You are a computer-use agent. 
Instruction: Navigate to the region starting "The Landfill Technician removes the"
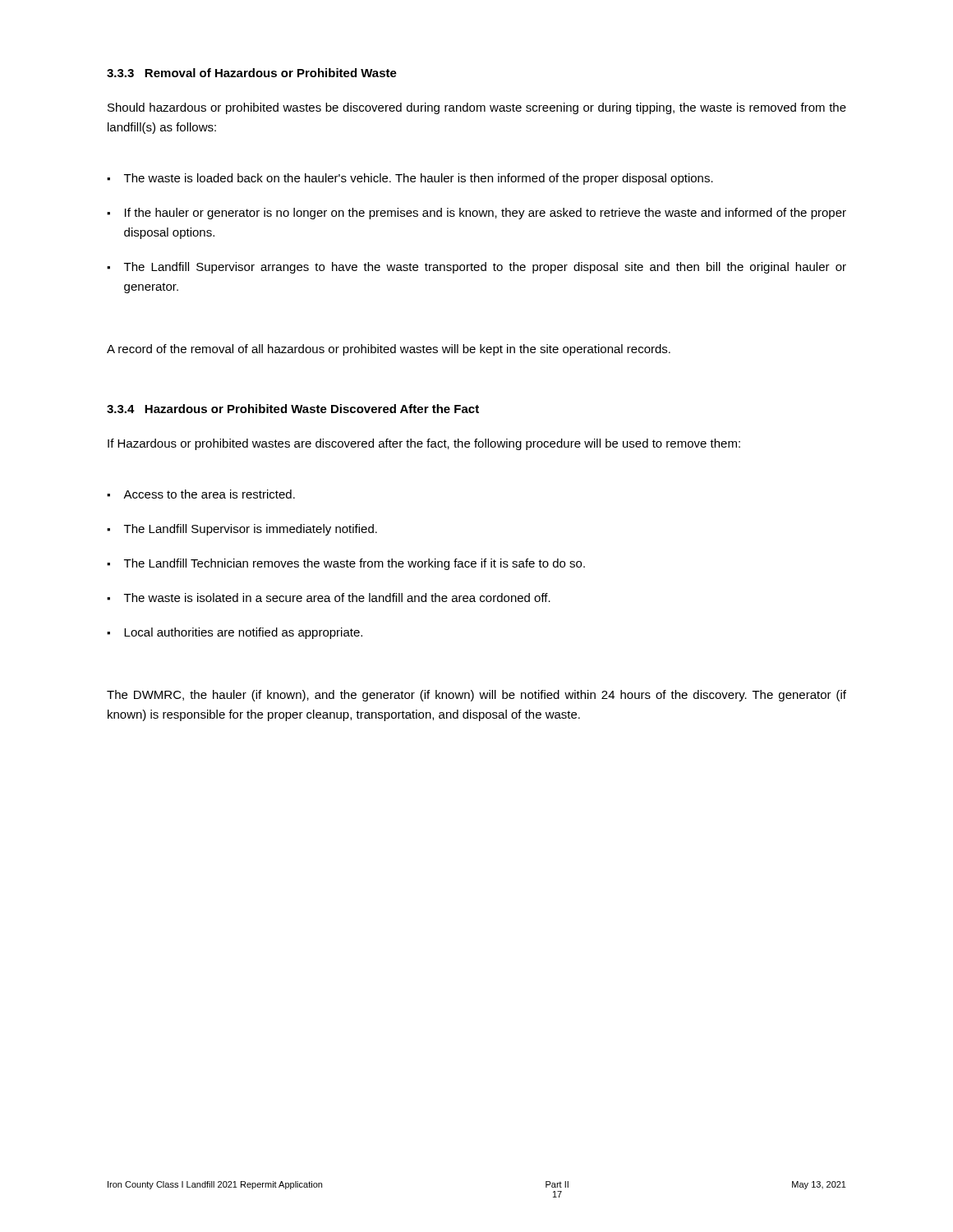pos(485,563)
